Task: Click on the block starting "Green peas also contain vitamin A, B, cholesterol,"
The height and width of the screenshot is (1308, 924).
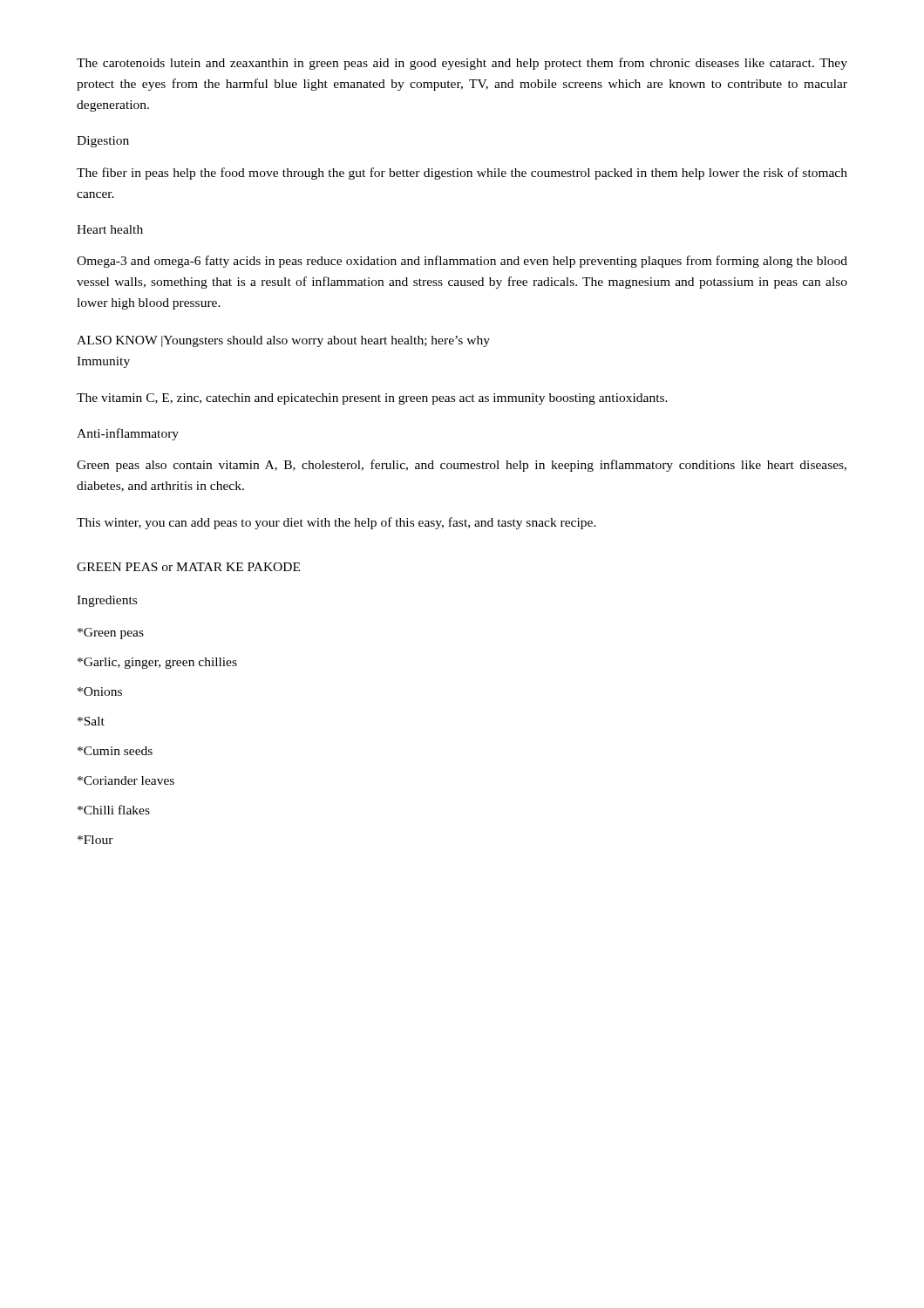Action: tap(462, 475)
